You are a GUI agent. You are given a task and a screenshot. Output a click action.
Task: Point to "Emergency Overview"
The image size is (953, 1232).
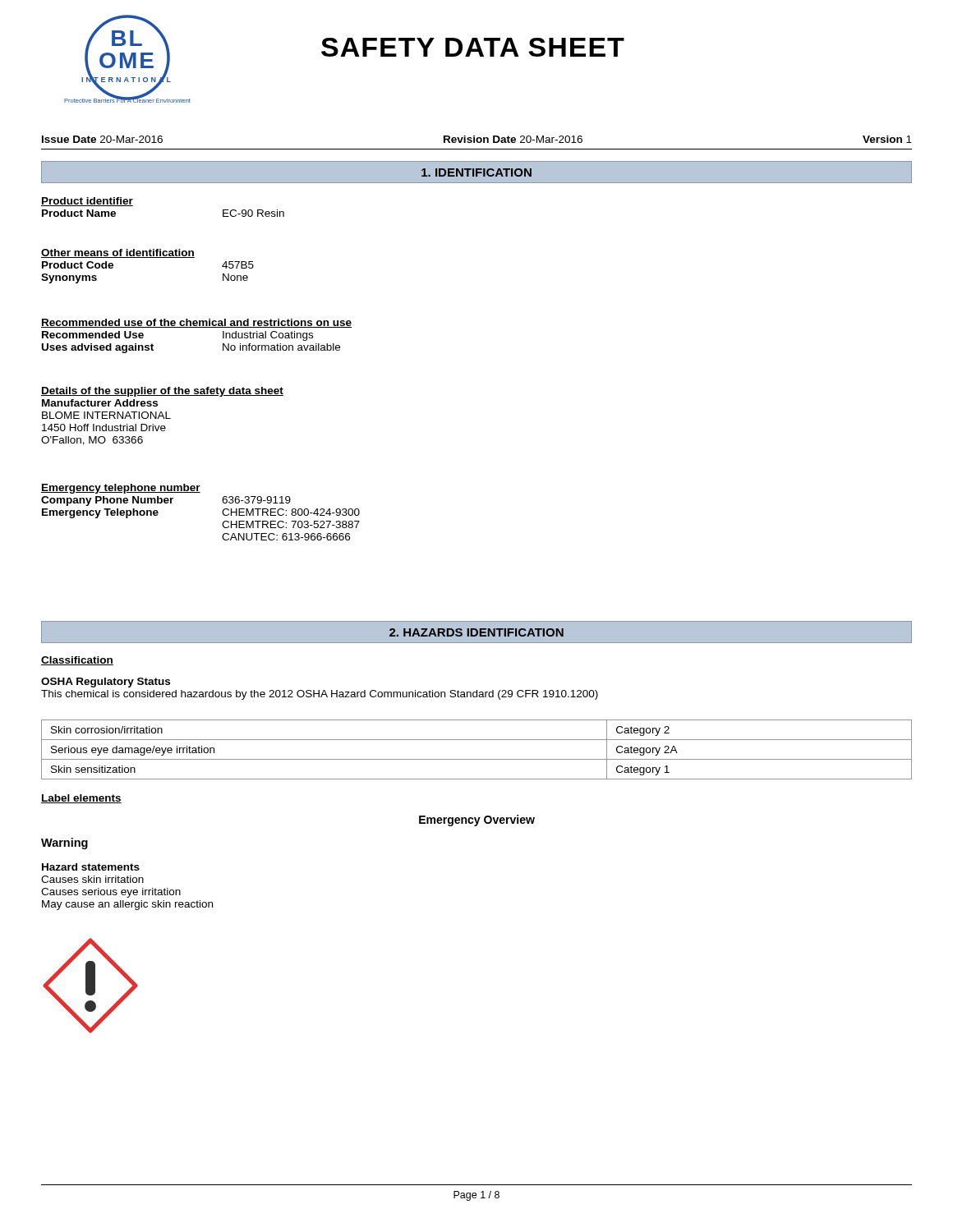(476, 820)
